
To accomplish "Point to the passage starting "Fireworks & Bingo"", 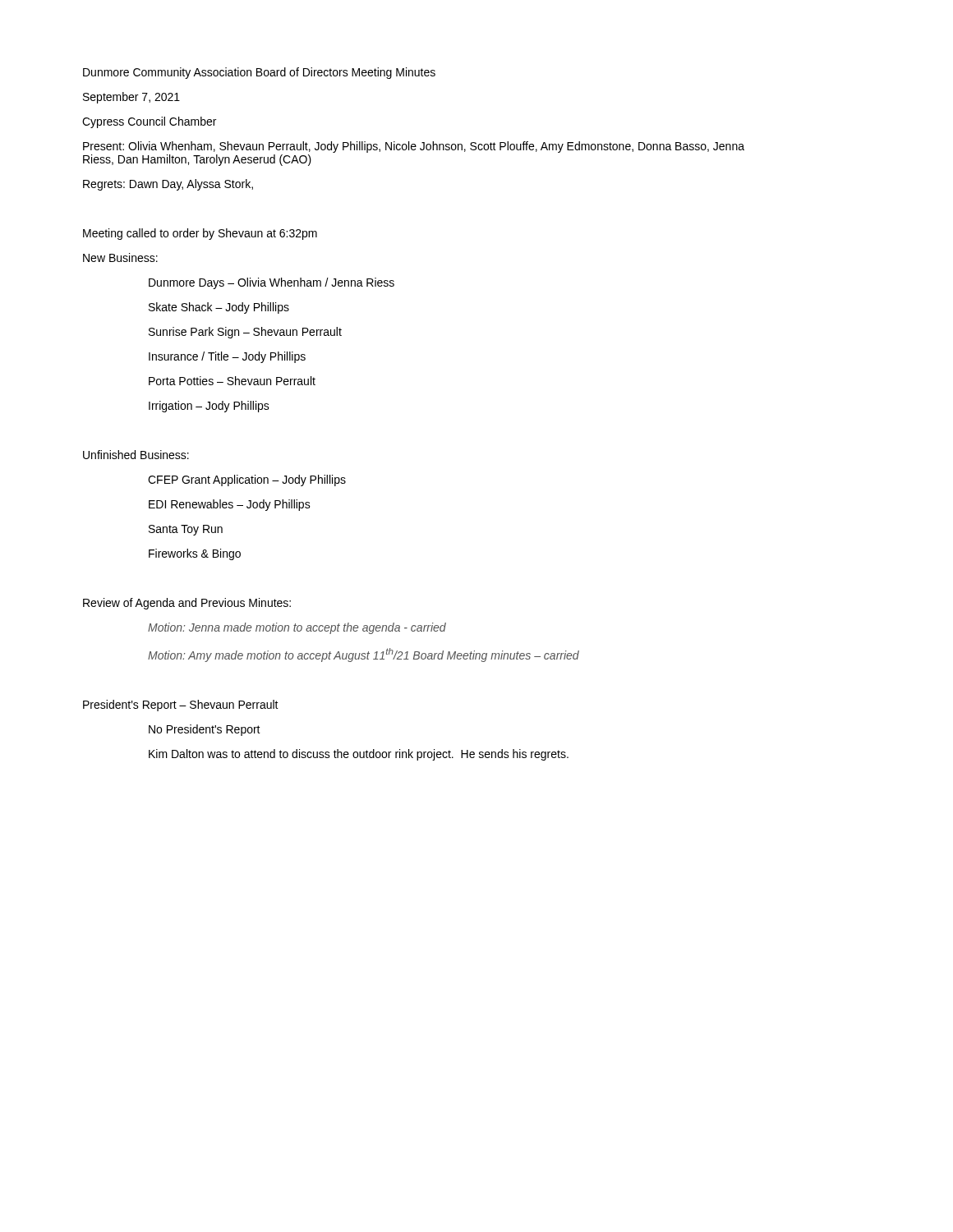I will 195,554.
